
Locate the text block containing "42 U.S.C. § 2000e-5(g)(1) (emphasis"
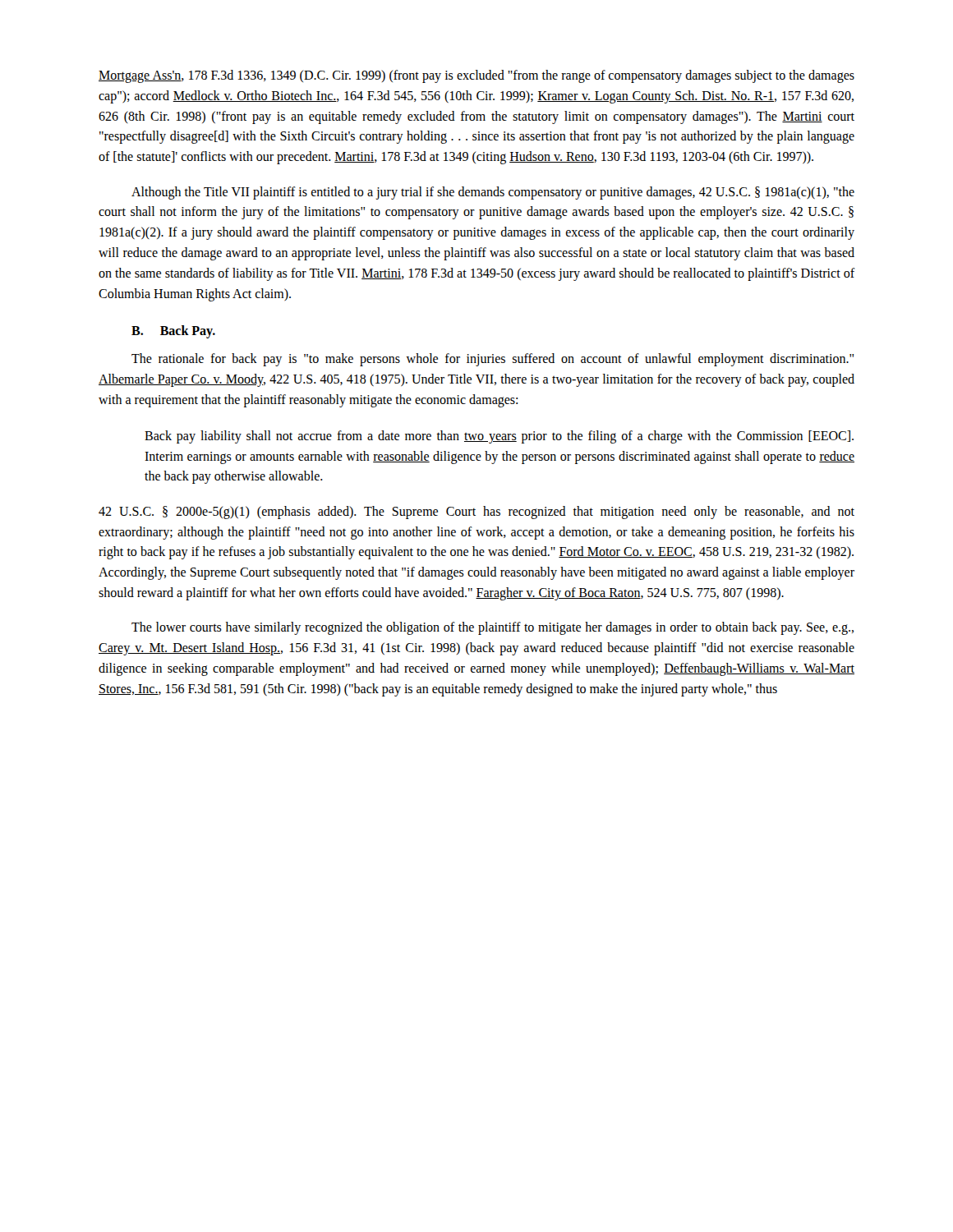476,552
